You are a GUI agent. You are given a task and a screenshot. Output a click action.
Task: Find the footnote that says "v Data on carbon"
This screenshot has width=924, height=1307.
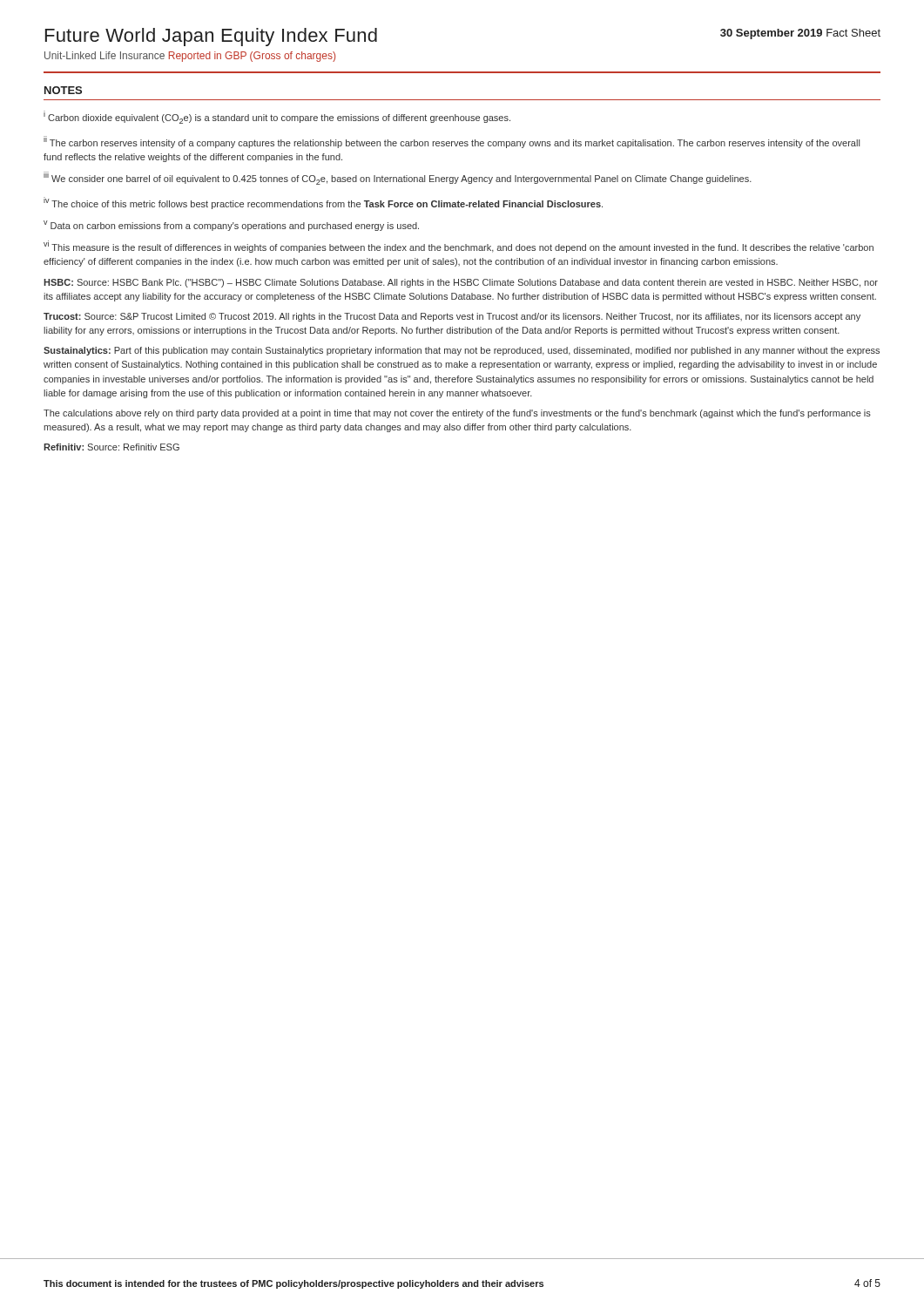232,224
